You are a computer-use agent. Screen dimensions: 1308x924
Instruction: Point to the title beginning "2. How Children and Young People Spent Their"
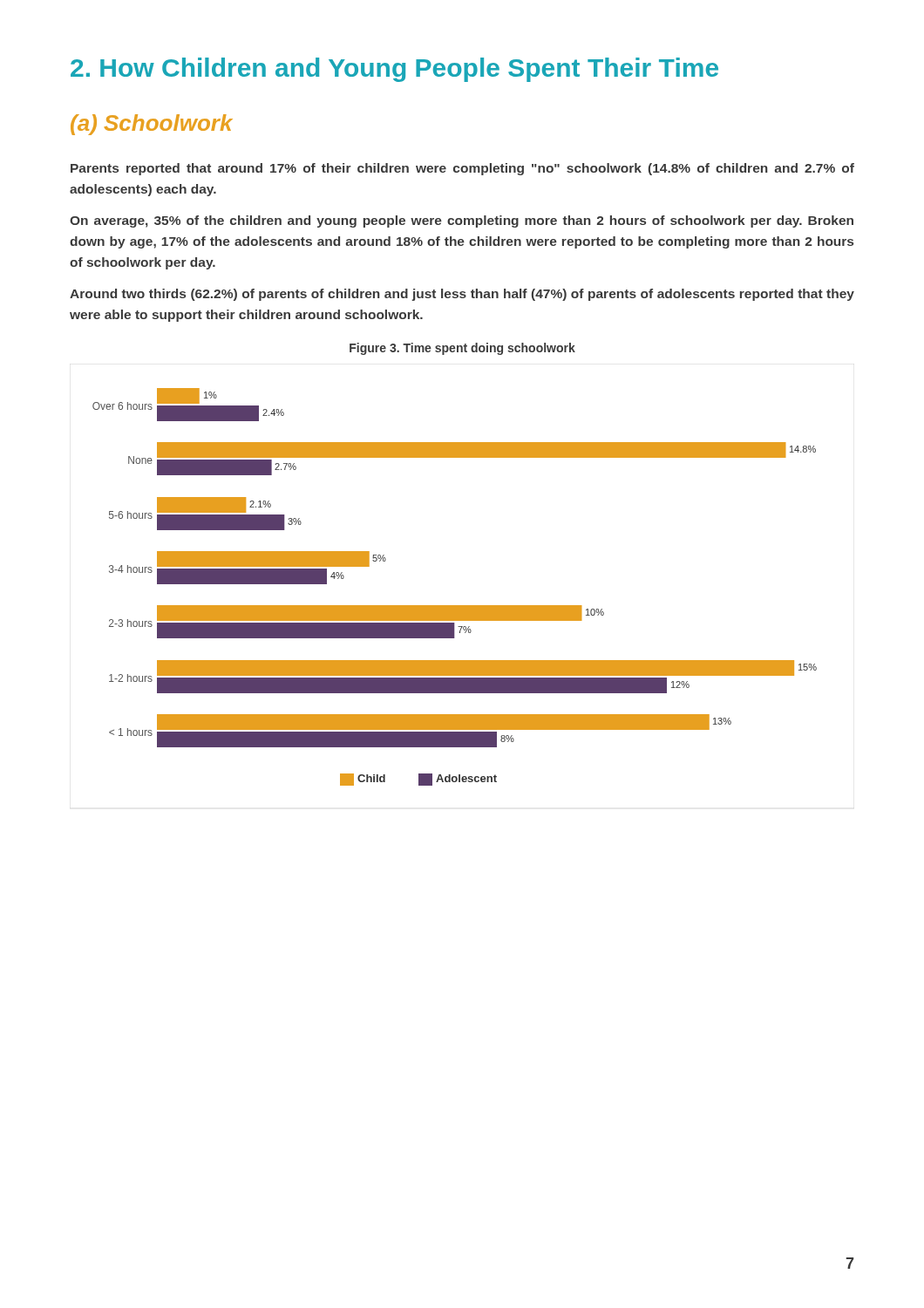(462, 68)
